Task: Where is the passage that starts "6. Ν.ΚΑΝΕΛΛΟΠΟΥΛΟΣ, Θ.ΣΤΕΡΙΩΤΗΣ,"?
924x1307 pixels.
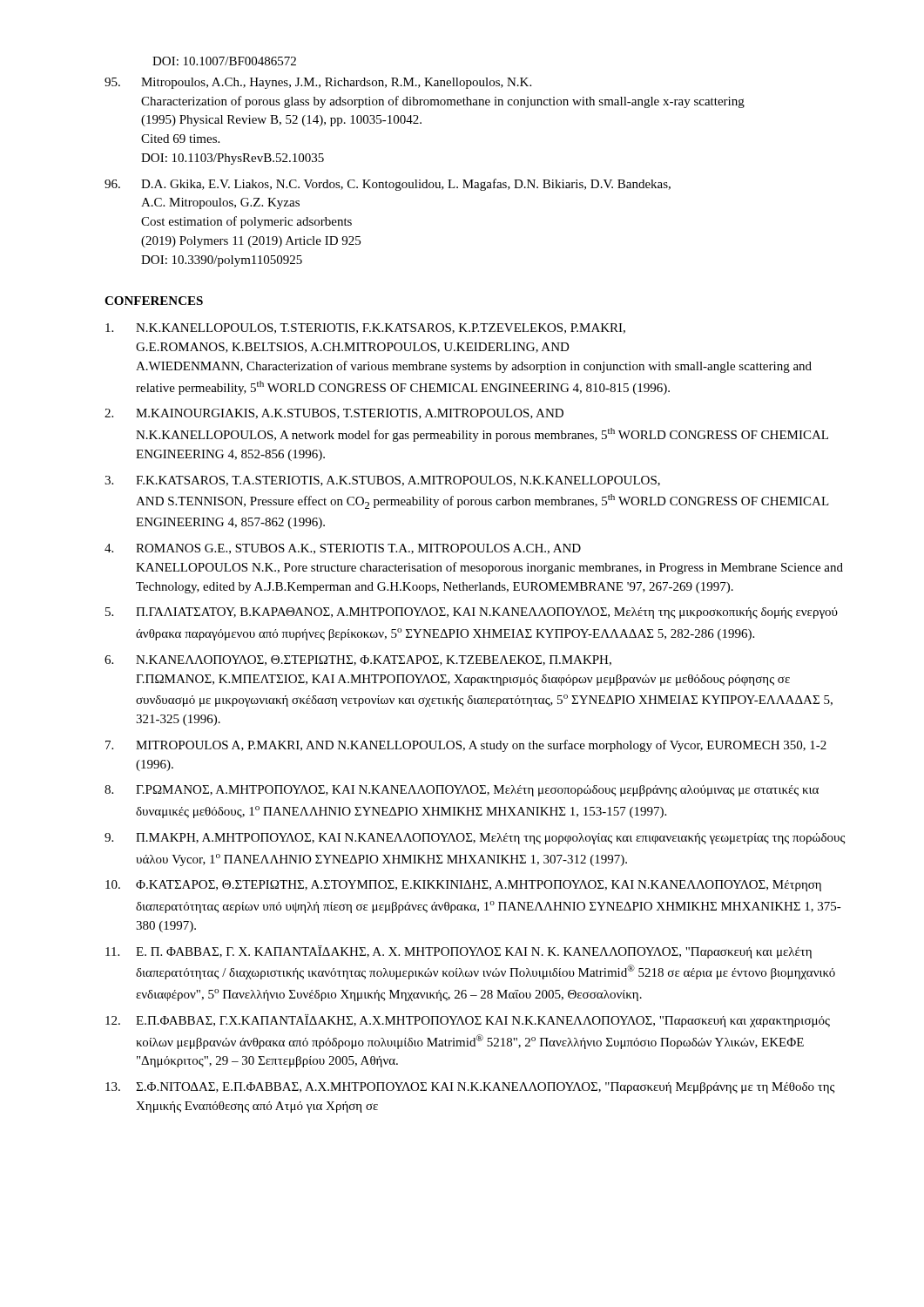Action: tap(475, 690)
